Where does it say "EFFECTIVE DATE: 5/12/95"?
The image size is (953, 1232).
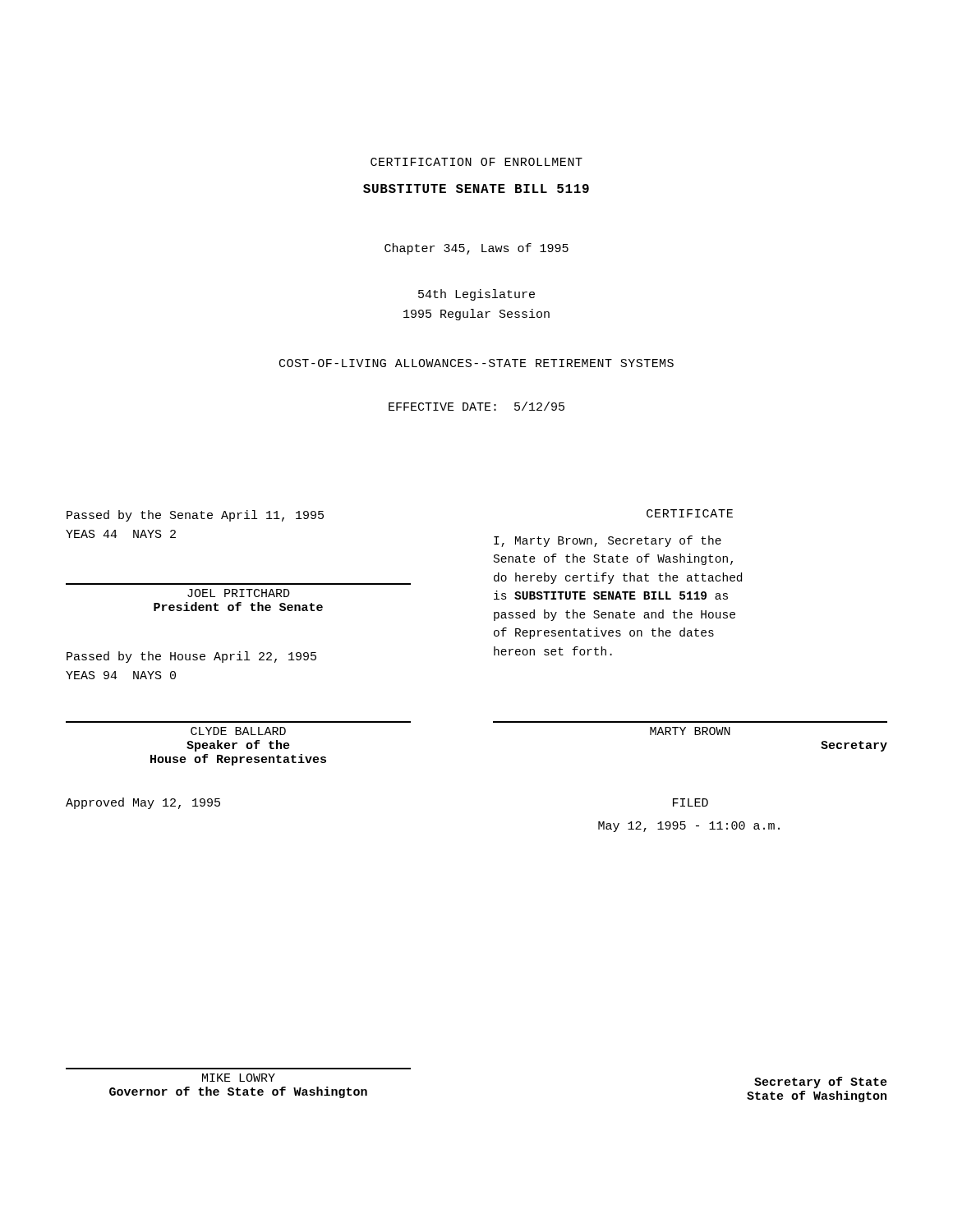pyautogui.click(x=476, y=408)
